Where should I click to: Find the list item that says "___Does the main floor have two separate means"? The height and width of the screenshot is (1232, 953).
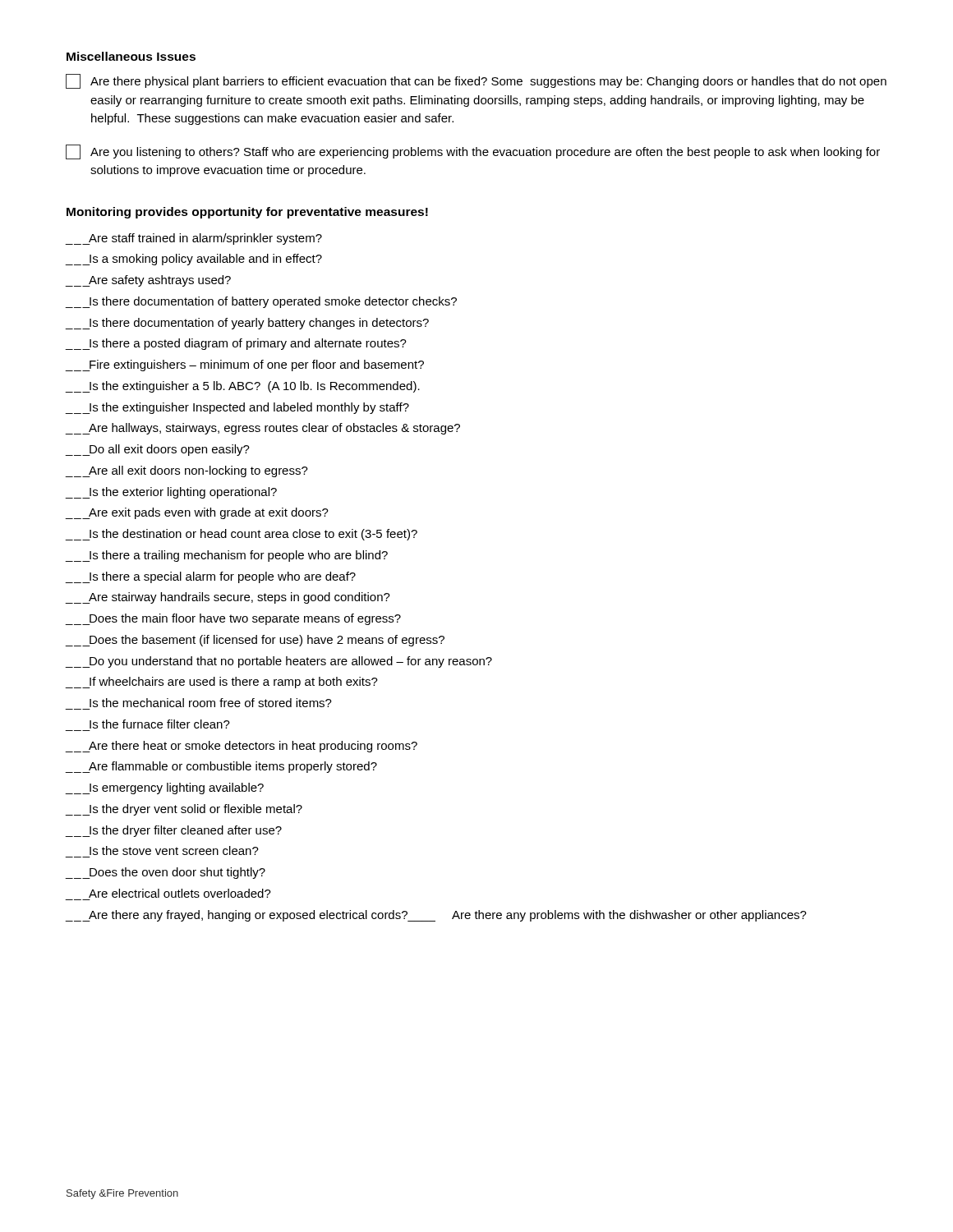pyautogui.click(x=233, y=619)
